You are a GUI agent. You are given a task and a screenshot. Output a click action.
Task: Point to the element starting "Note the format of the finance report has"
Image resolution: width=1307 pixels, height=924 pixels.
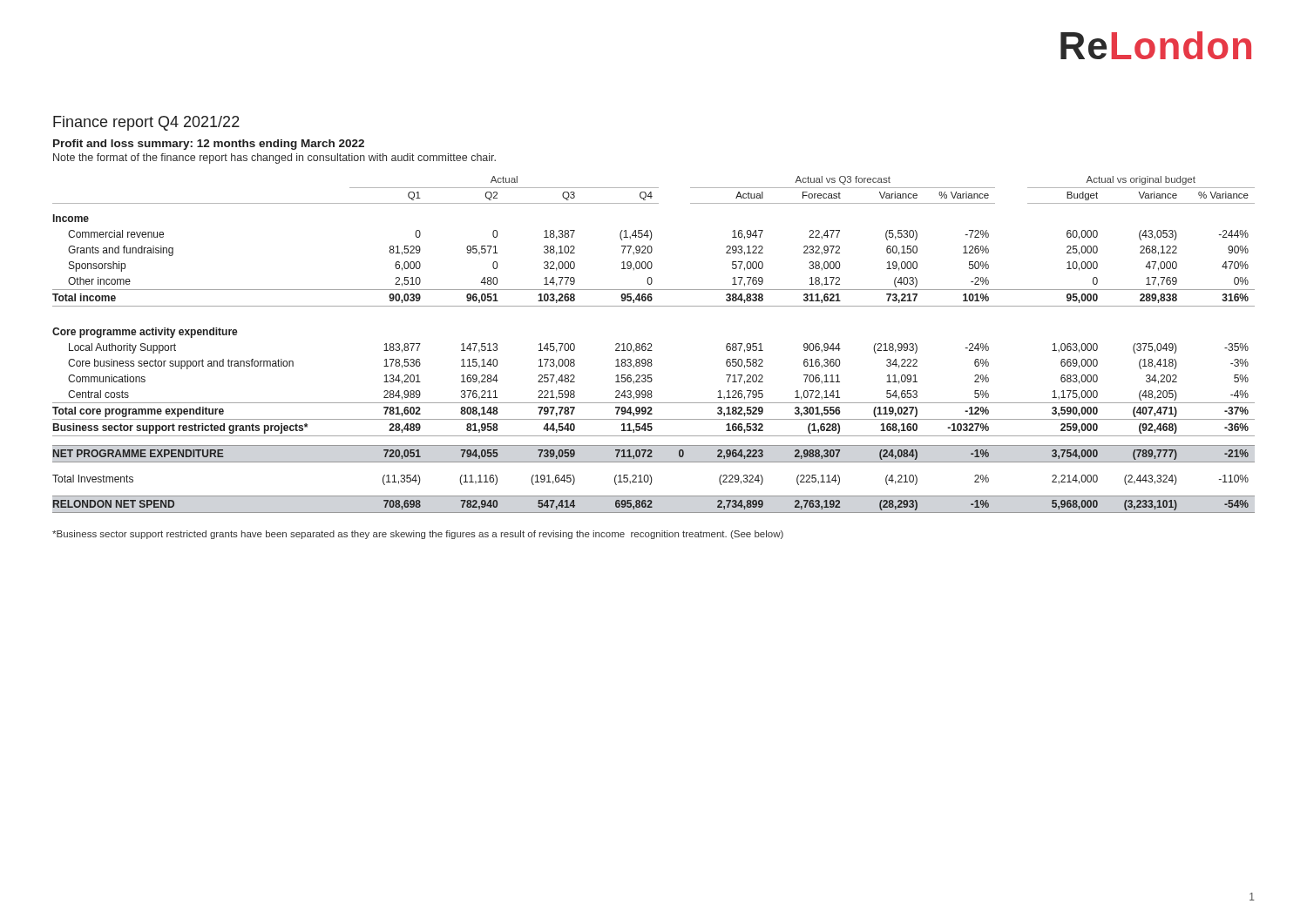click(274, 158)
